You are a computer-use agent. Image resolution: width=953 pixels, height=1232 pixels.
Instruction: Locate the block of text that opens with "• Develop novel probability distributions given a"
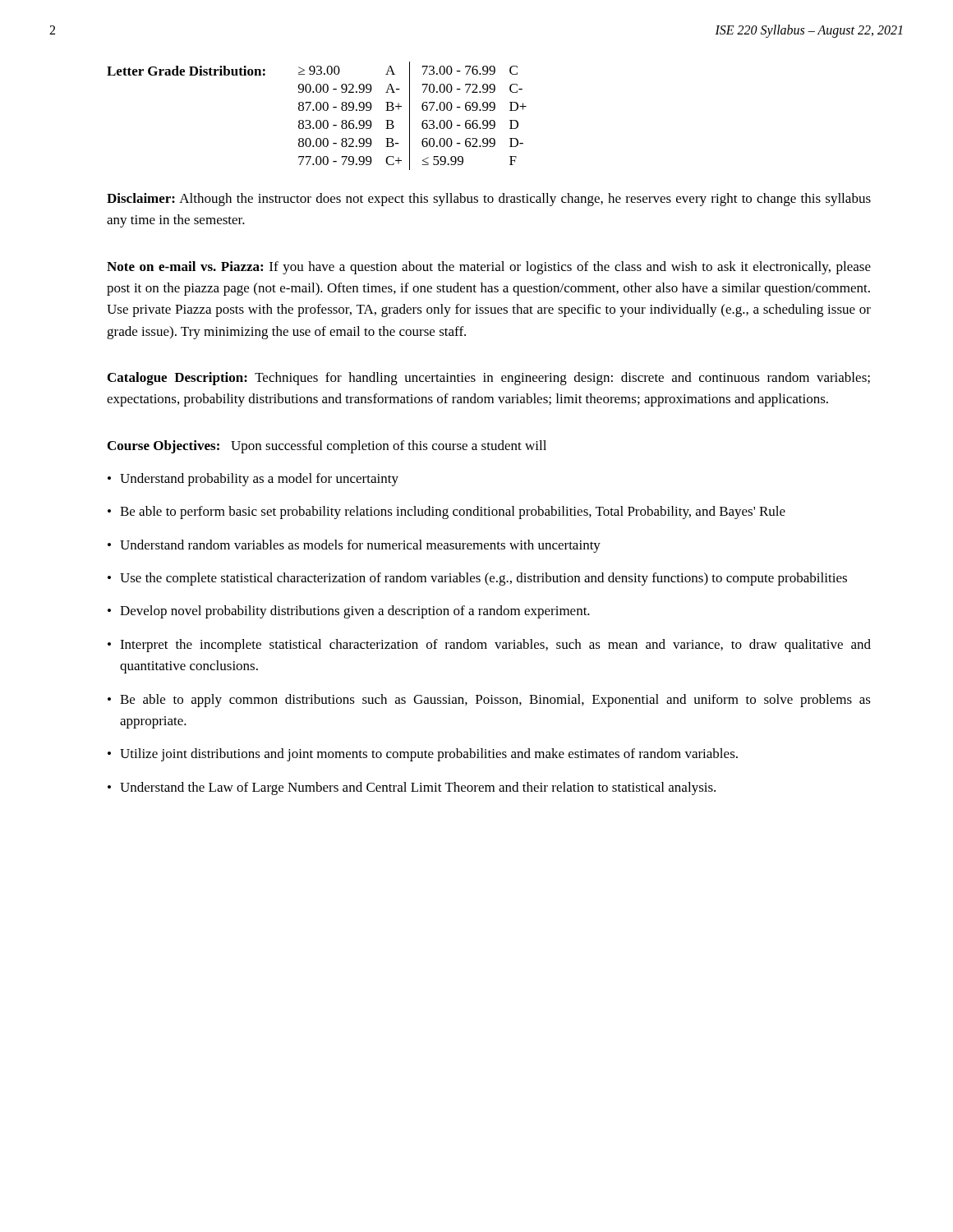(489, 612)
